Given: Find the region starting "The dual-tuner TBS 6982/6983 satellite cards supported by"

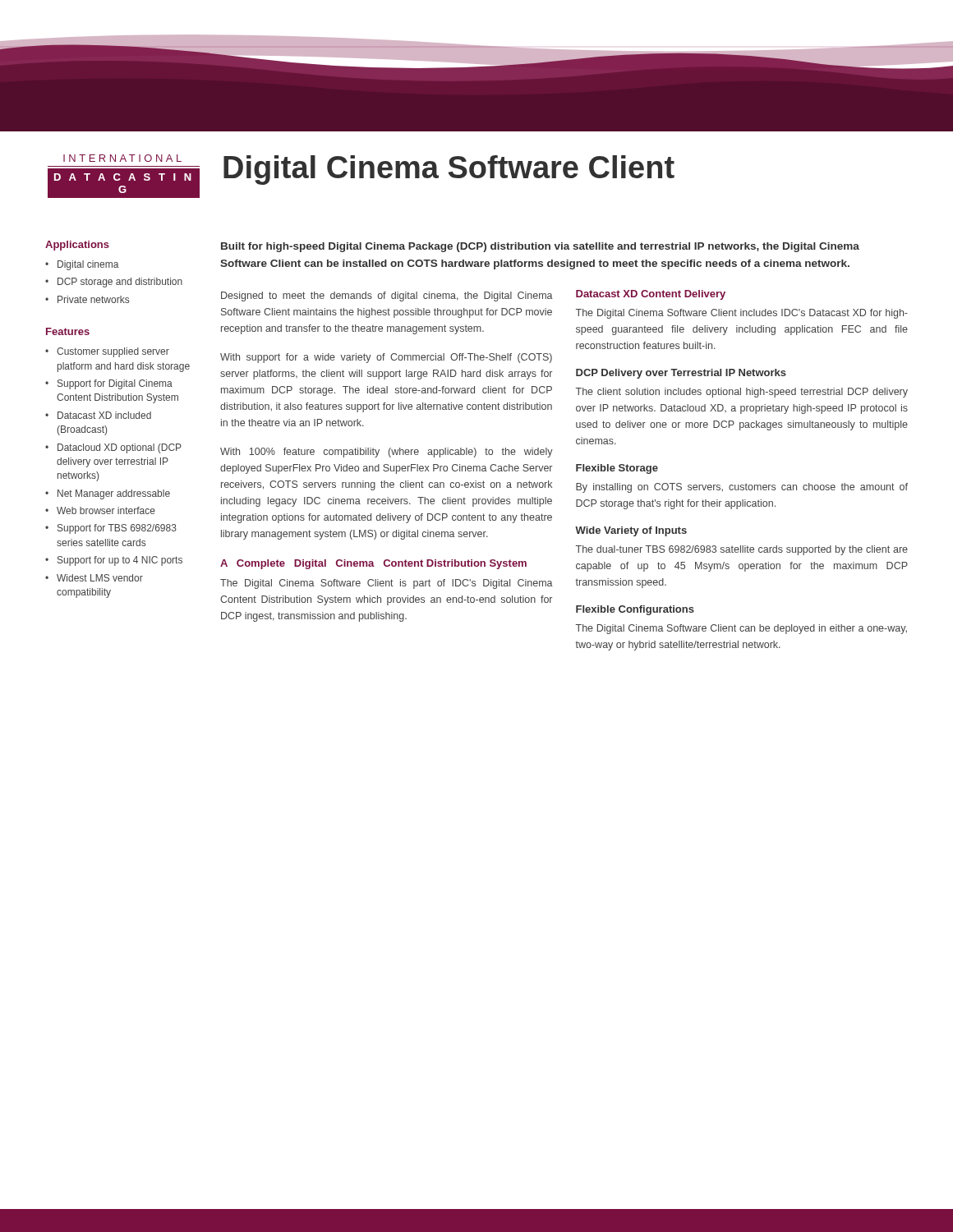Looking at the screenshot, I should 742,566.
